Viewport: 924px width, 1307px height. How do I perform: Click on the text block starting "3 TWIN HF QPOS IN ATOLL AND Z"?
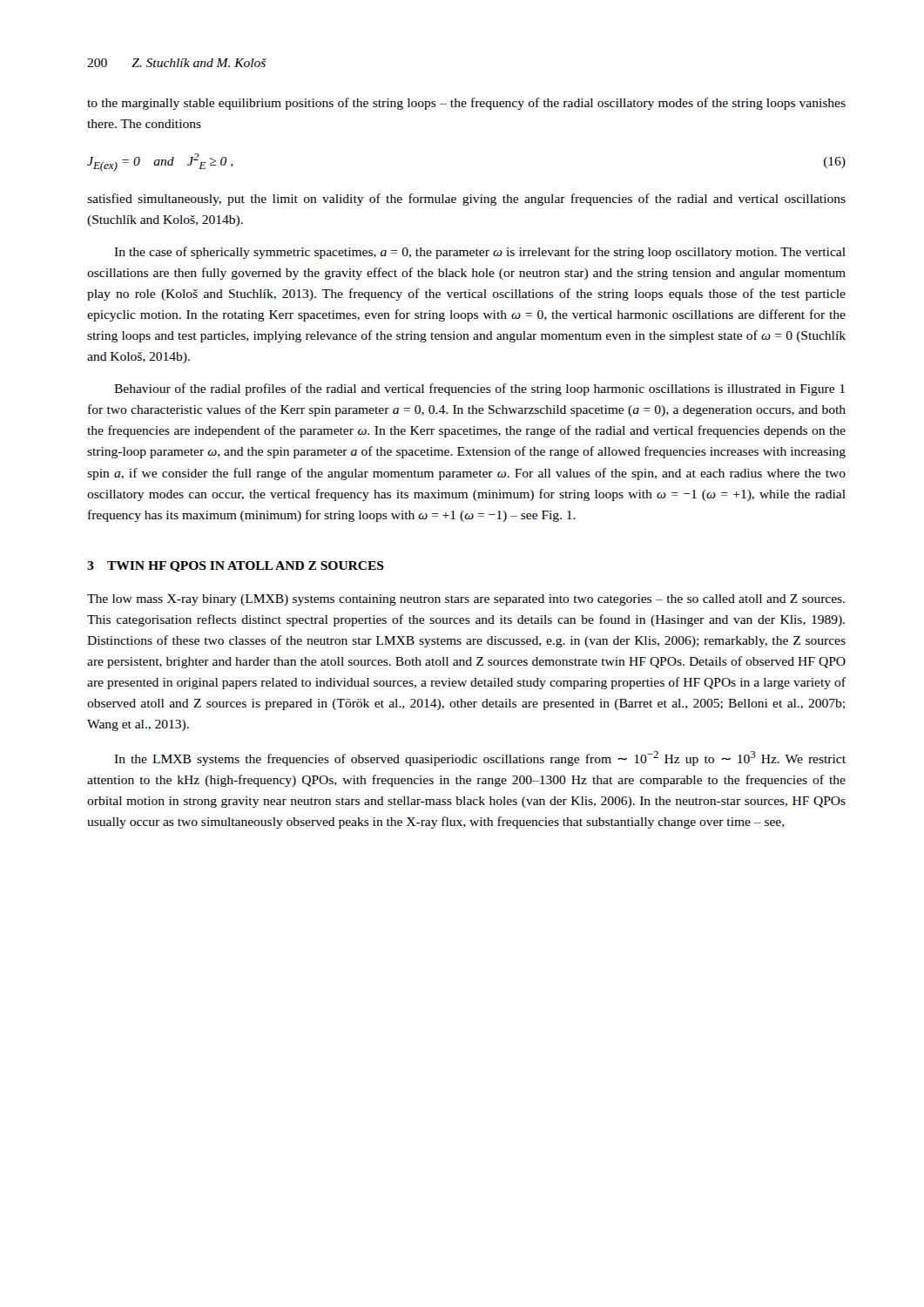pyautogui.click(x=236, y=565)
